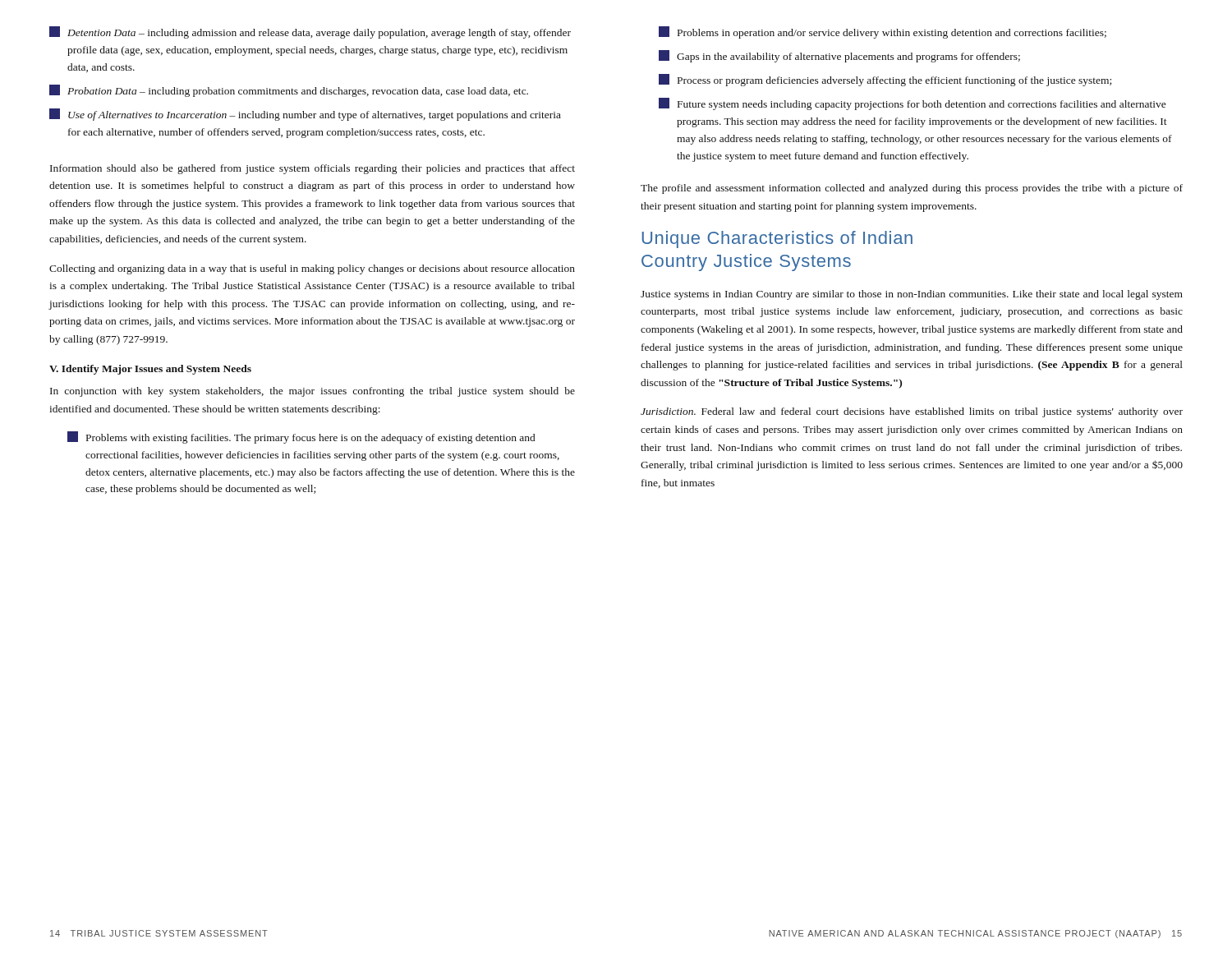Click on the list item that says "Gaps in the"
Image resolution: width=1232 pixels, height=953 pixels.
(921, 57)
